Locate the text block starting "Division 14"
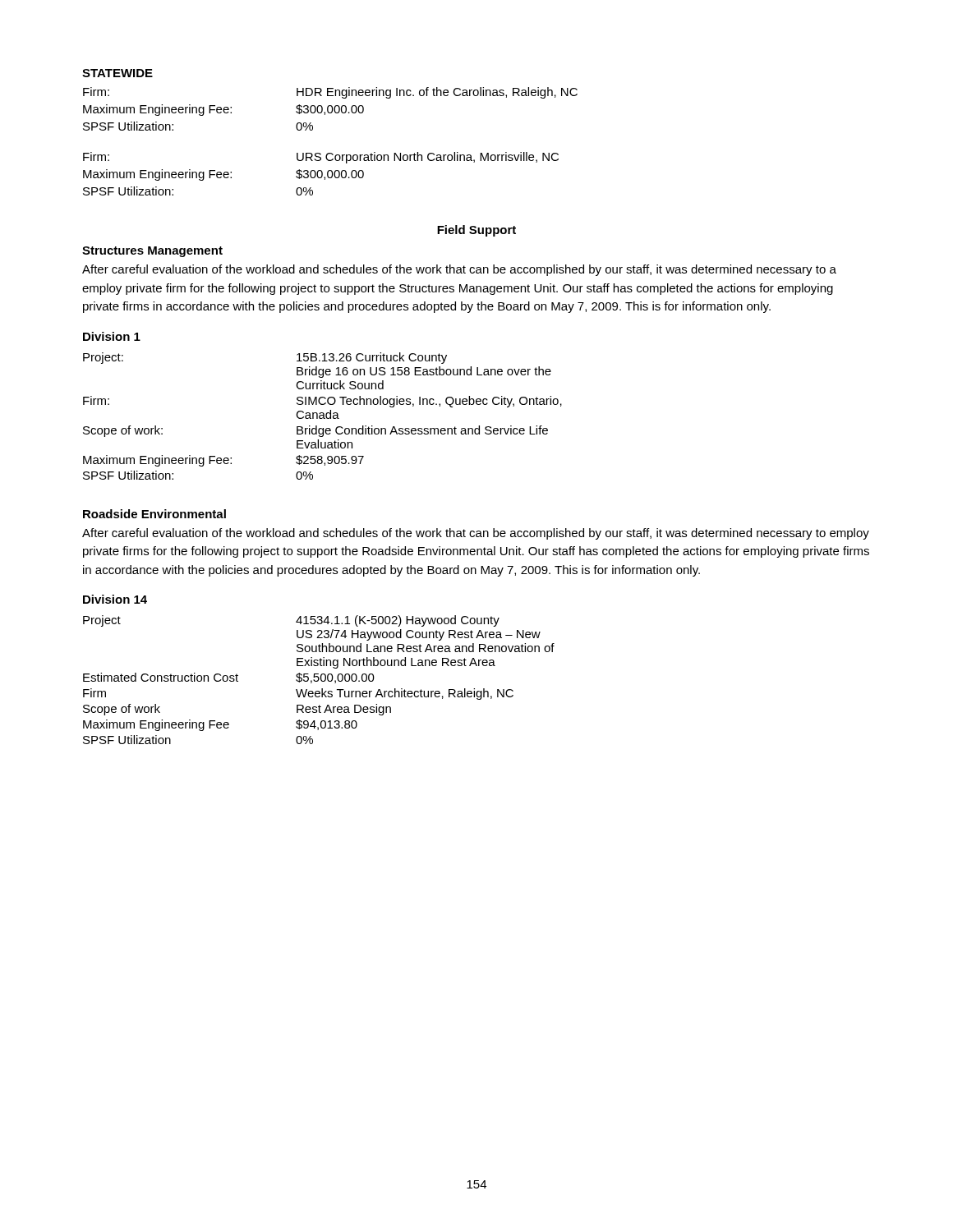953x1232 pixels. (x=115, y=599)
